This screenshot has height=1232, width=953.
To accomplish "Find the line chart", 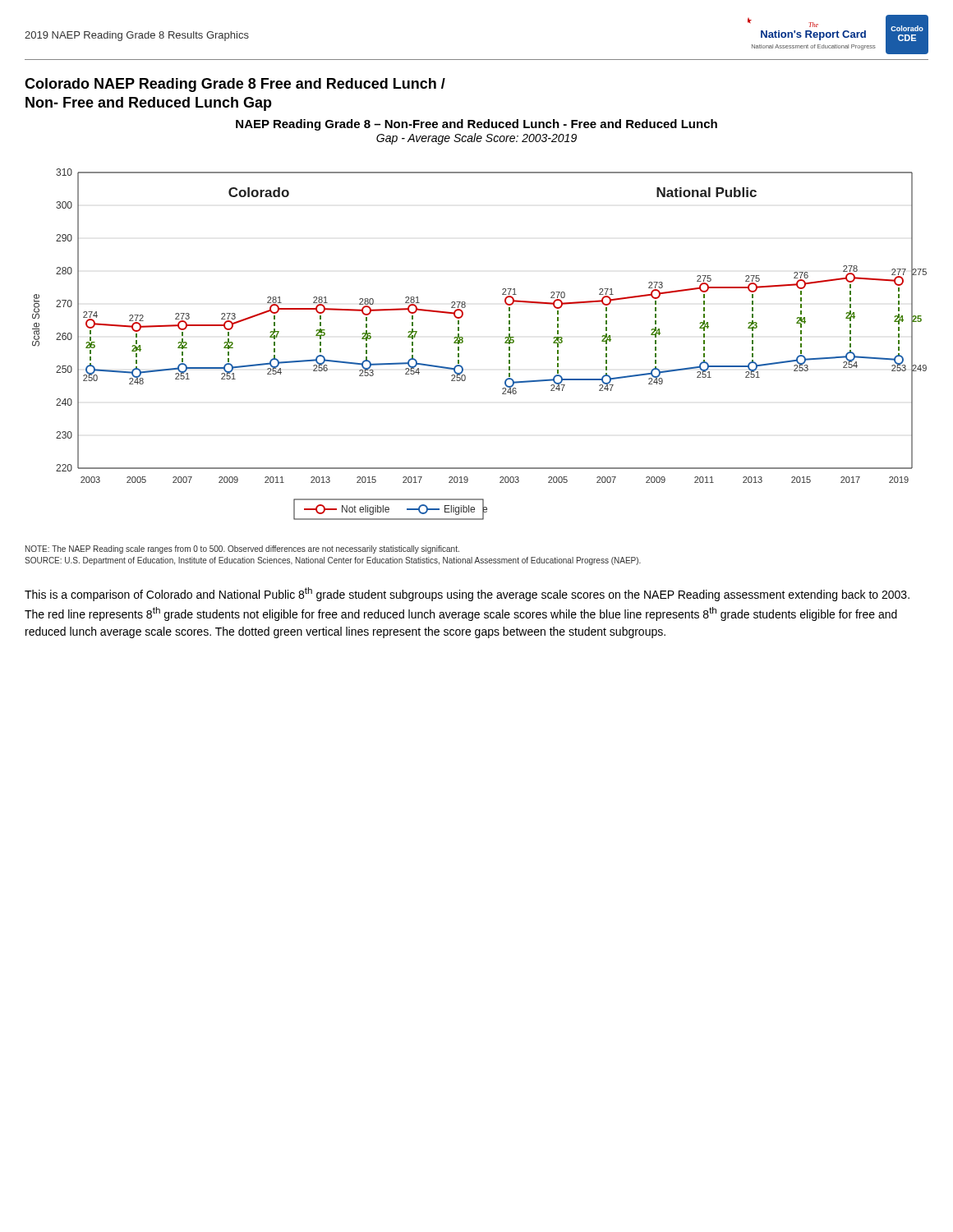I will (476, 329).
